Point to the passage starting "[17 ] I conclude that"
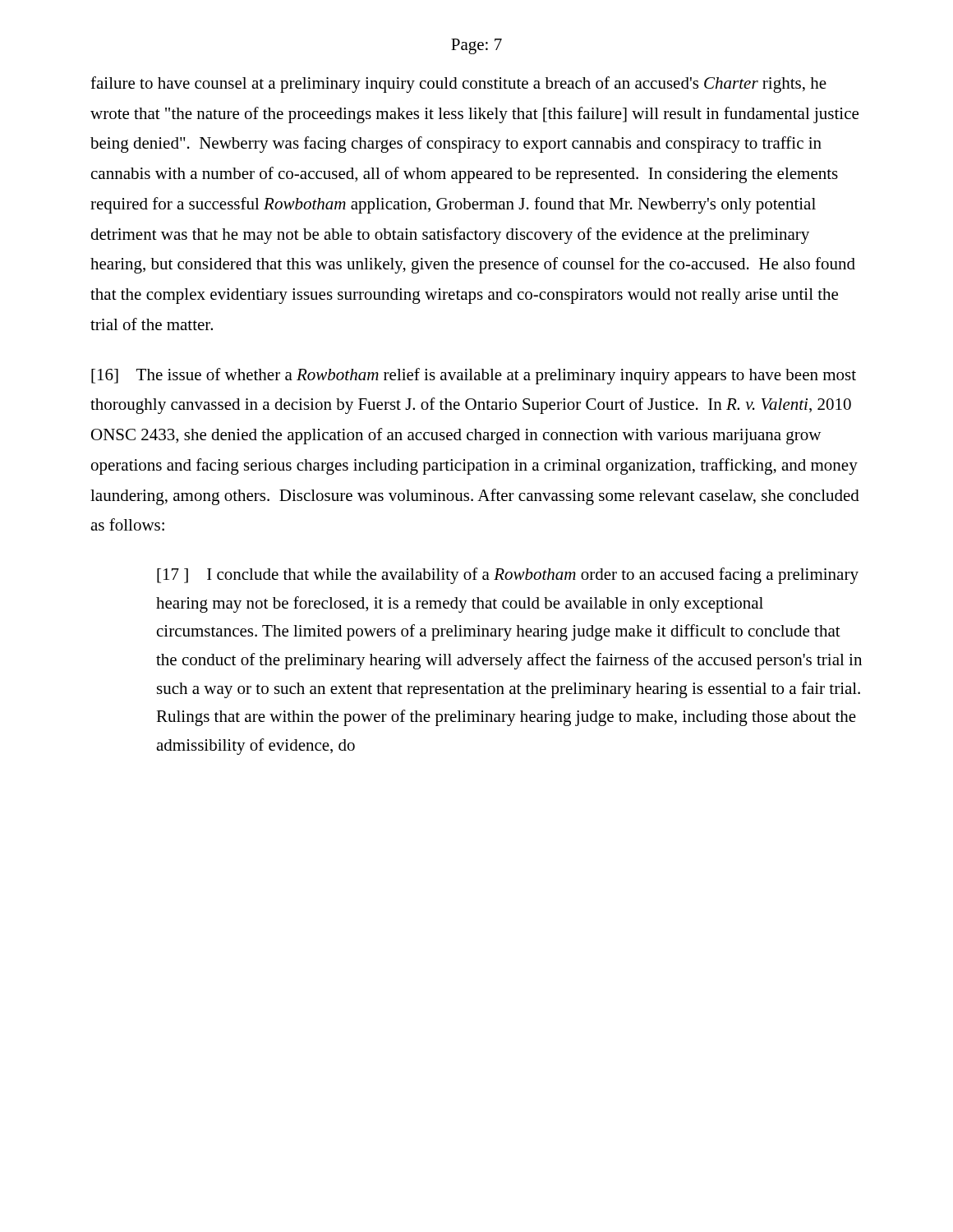 pyautogui.click(x=509, y=659)
